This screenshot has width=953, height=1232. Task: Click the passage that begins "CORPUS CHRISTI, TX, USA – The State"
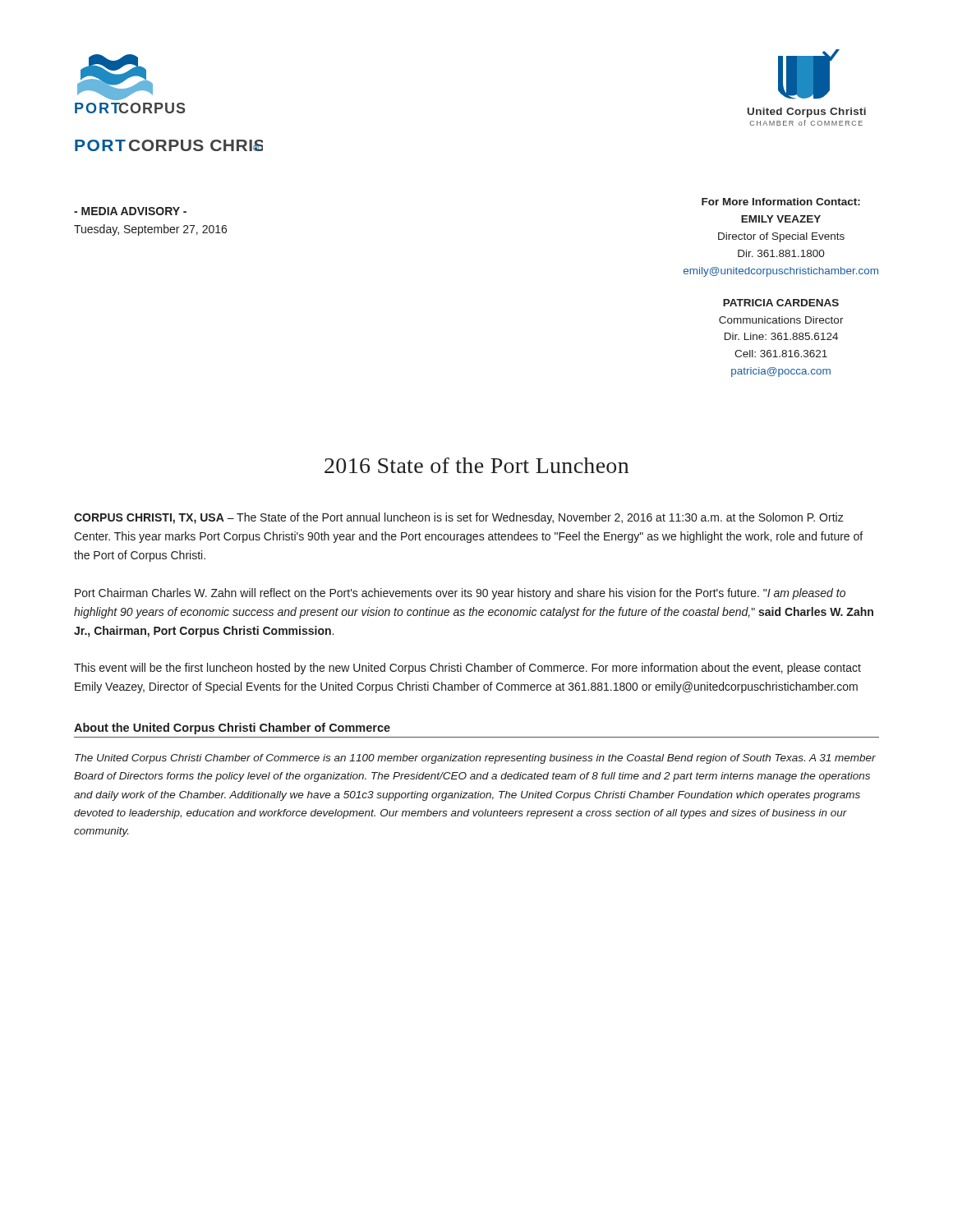(x=468, y=537)
